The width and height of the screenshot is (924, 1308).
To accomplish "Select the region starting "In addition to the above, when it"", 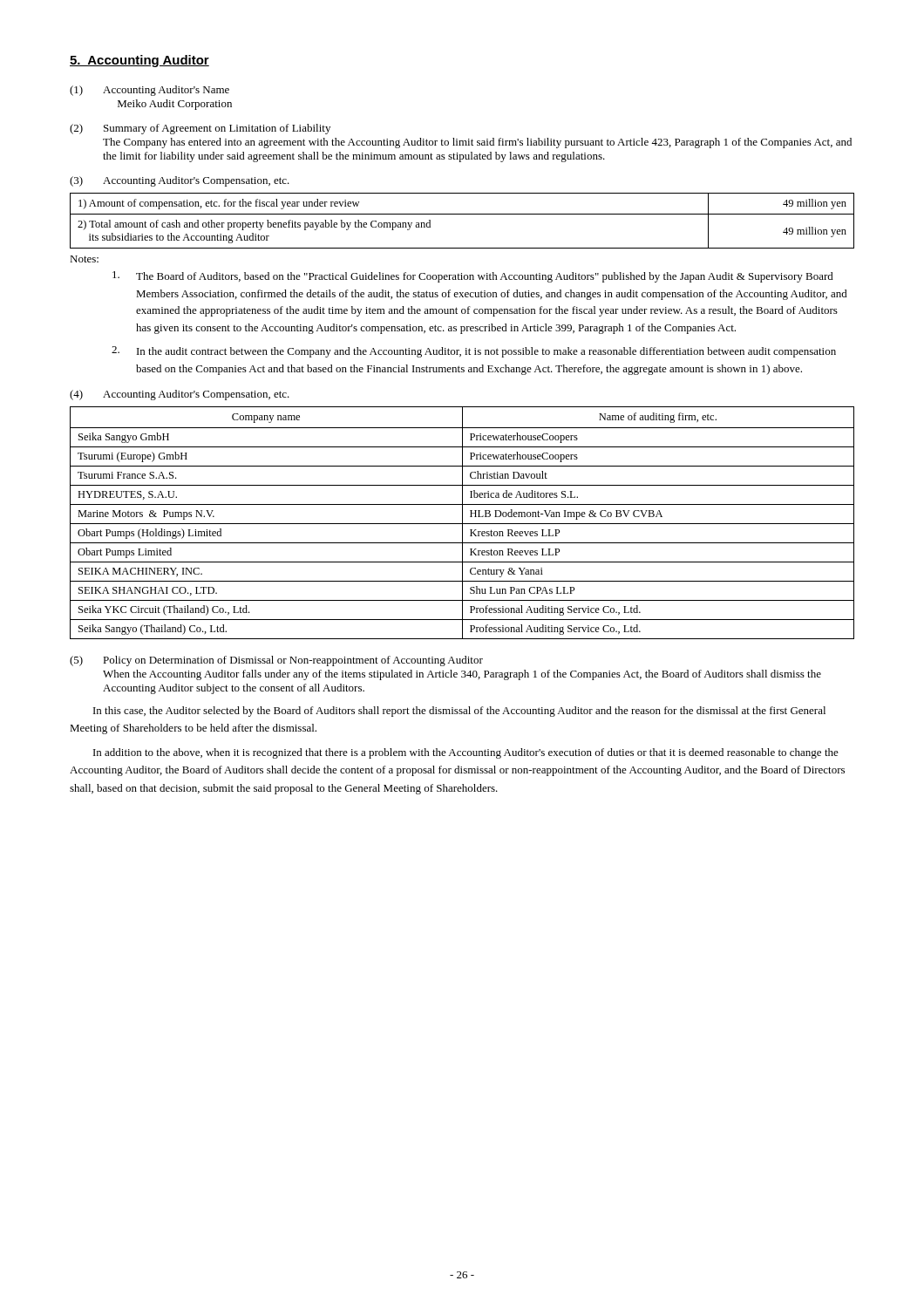I will click(457, 770).
